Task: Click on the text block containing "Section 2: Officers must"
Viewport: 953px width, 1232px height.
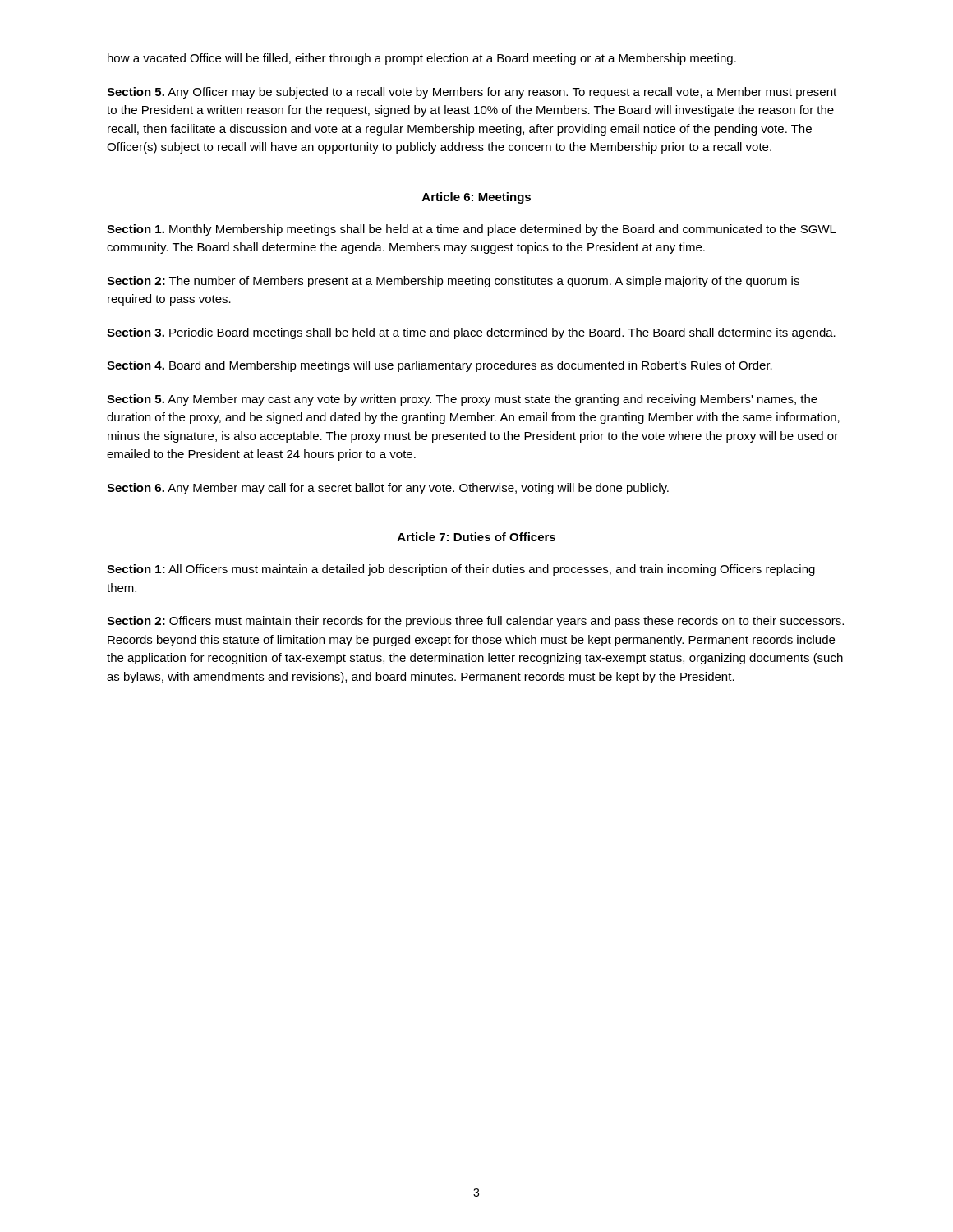Action: [x=476, y=648]
